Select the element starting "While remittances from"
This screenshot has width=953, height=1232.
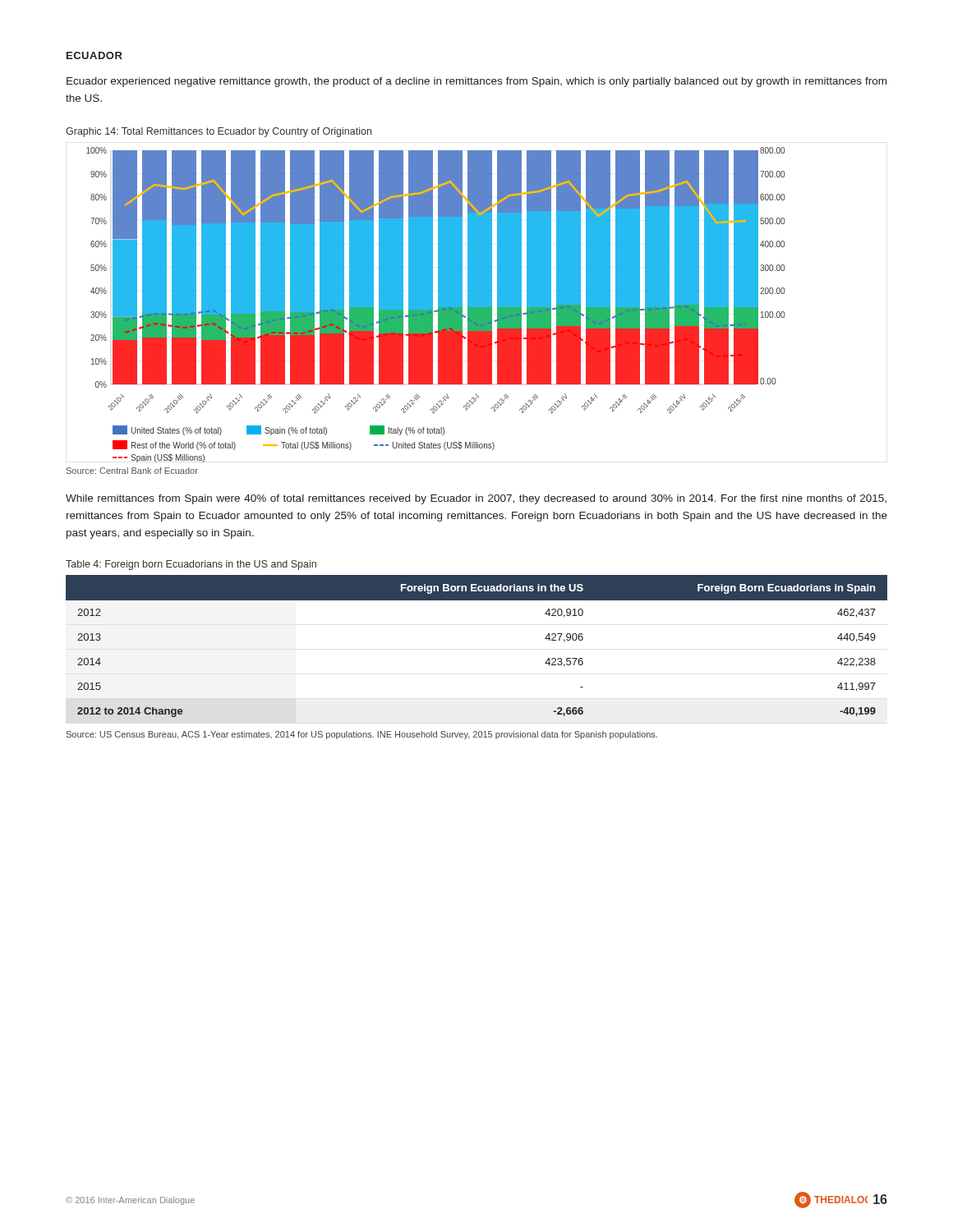[476, 515]
